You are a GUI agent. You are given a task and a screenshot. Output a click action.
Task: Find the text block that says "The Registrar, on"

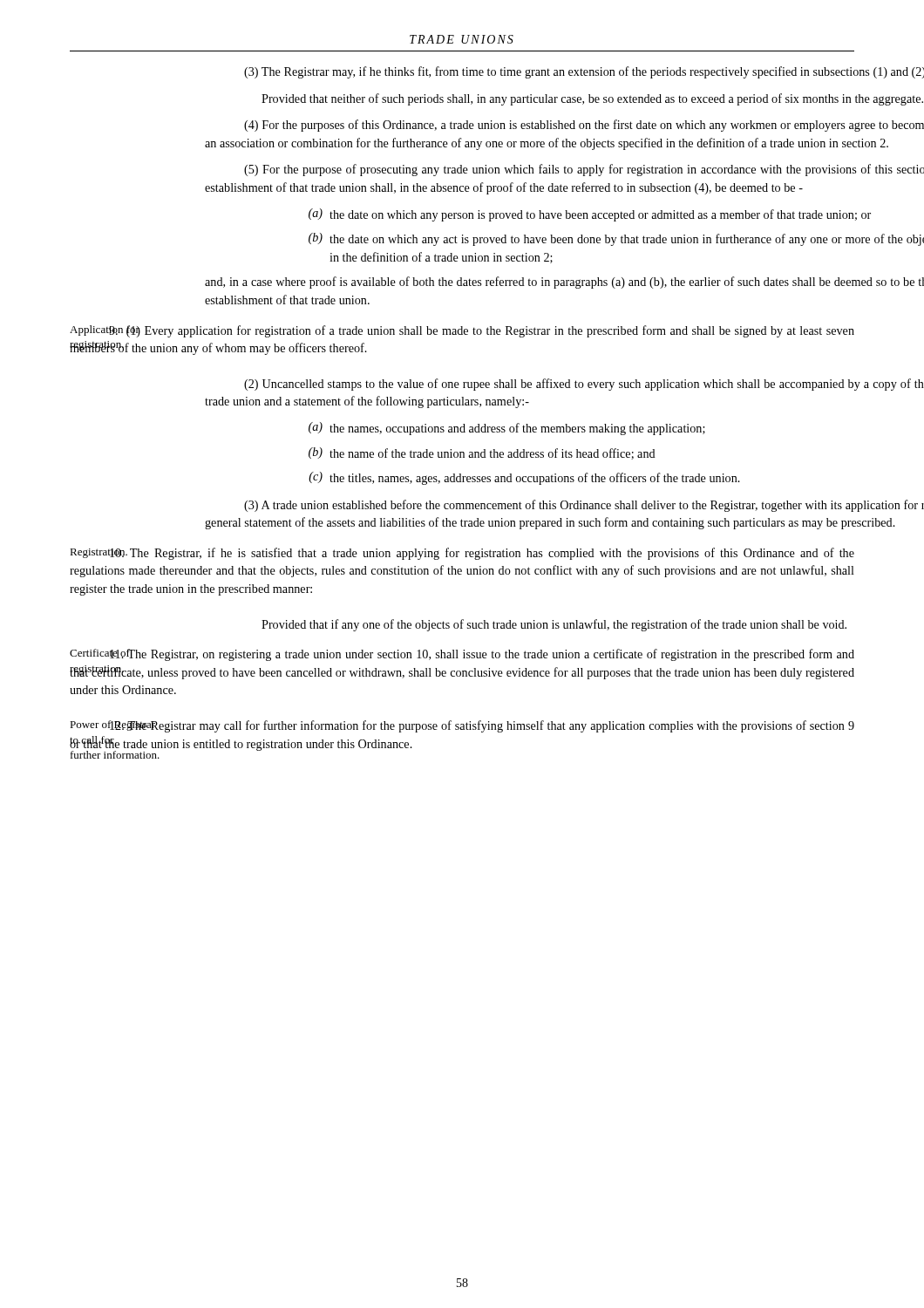pyautogui.click(x=462, y=672)
